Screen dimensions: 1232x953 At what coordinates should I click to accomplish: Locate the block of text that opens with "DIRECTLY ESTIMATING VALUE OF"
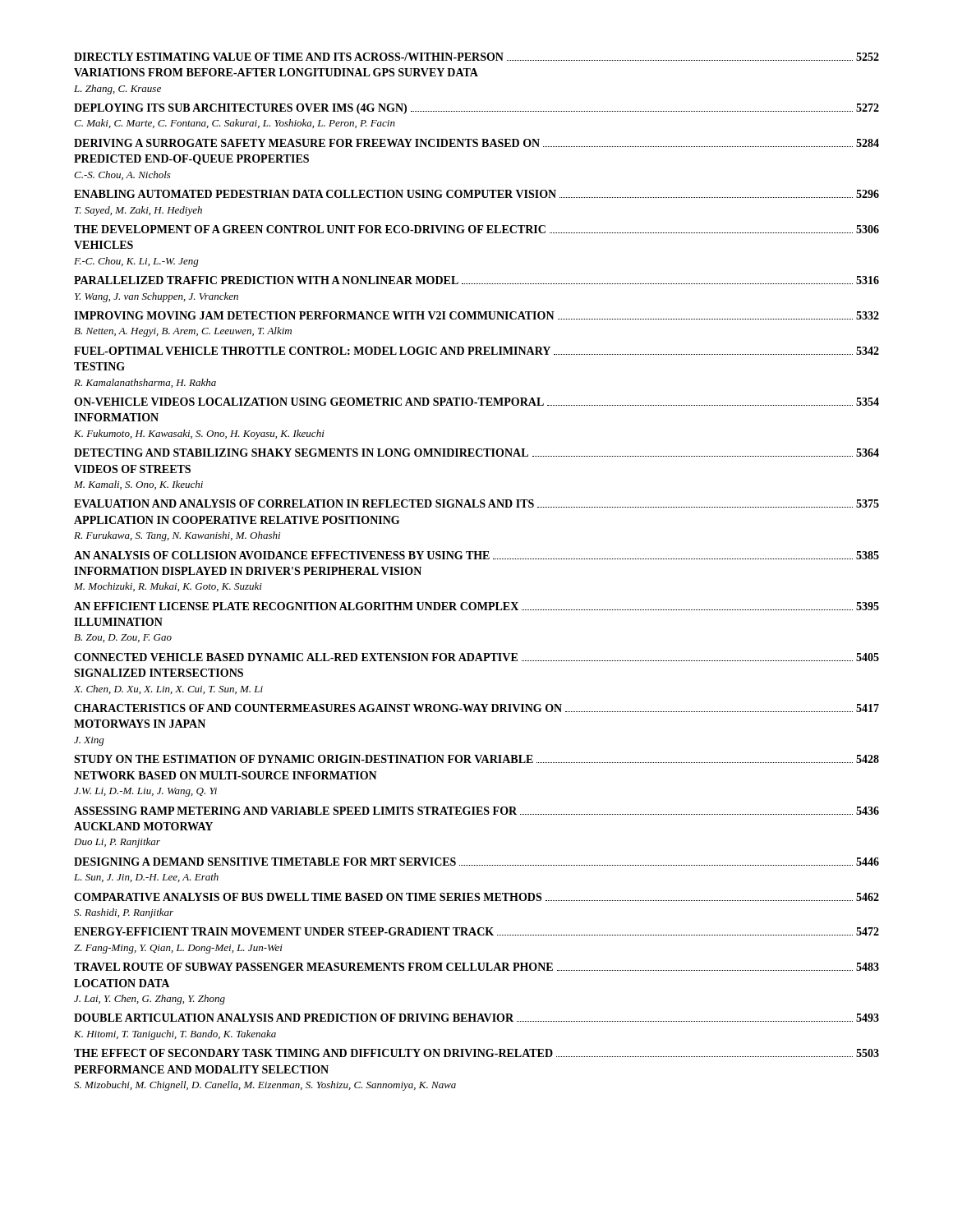(x=476, y=72)
